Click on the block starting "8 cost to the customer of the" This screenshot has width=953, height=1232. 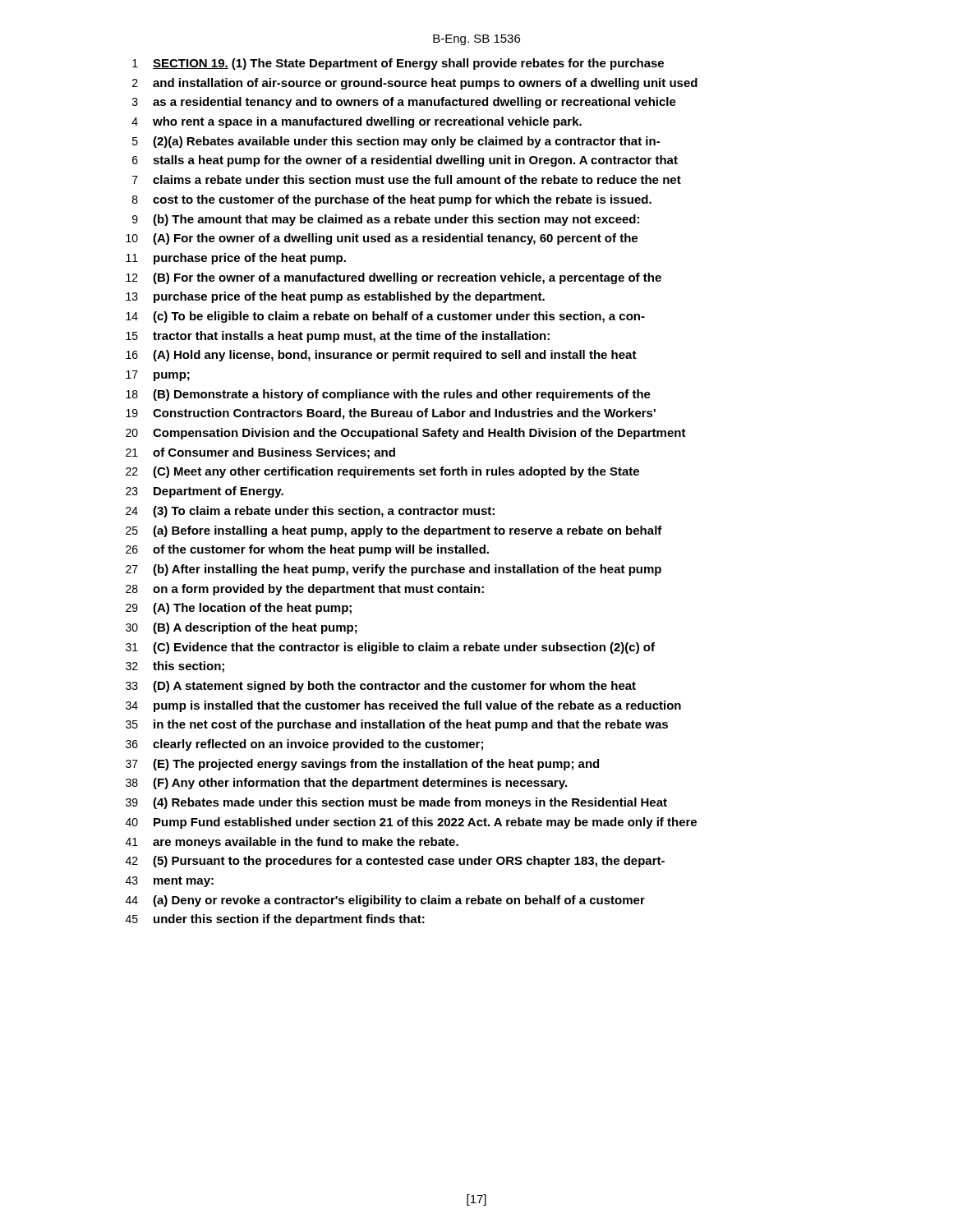(x=476, y=199)
